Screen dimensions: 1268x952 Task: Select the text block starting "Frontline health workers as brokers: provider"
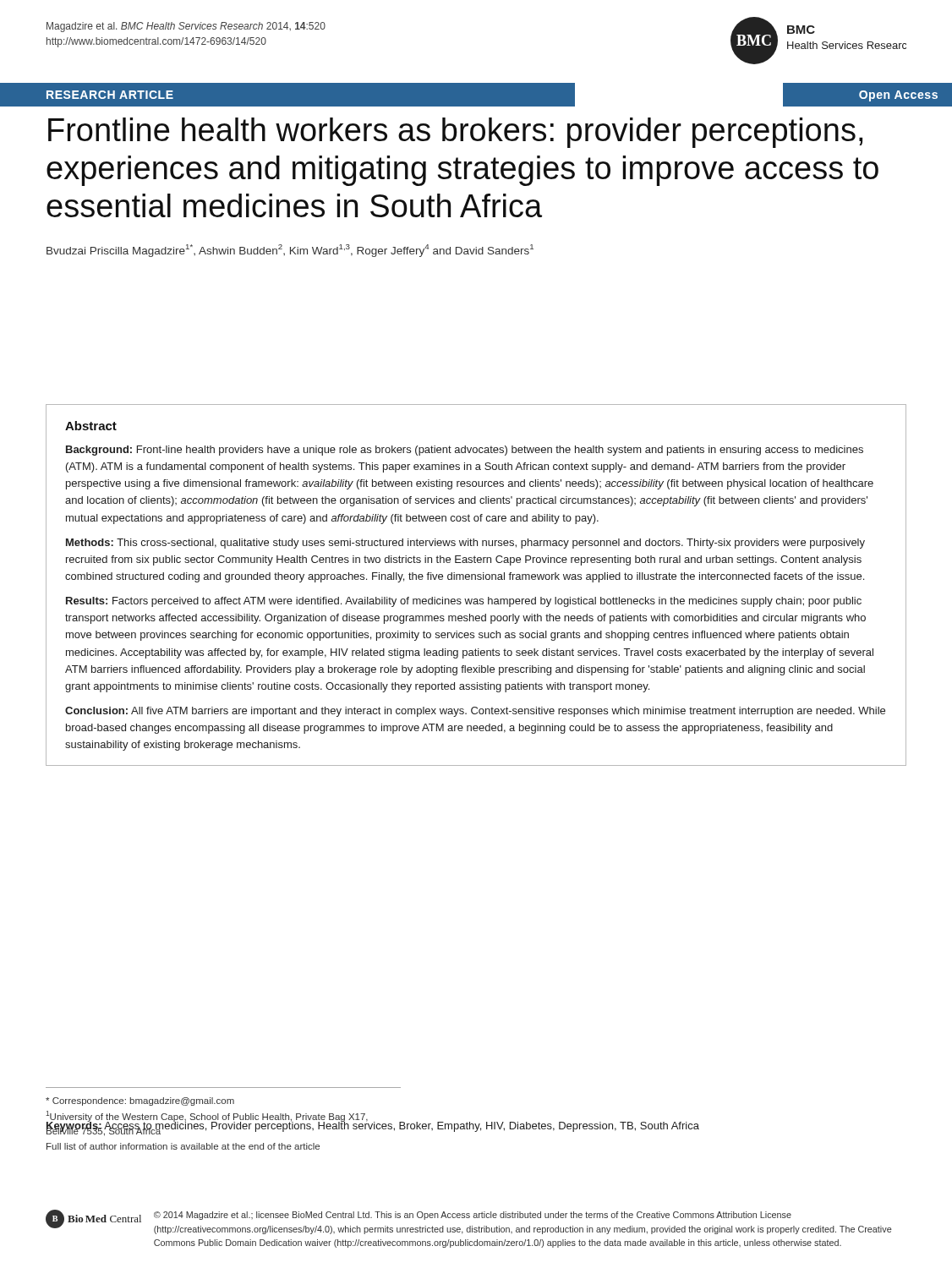[x=476, y=186]
